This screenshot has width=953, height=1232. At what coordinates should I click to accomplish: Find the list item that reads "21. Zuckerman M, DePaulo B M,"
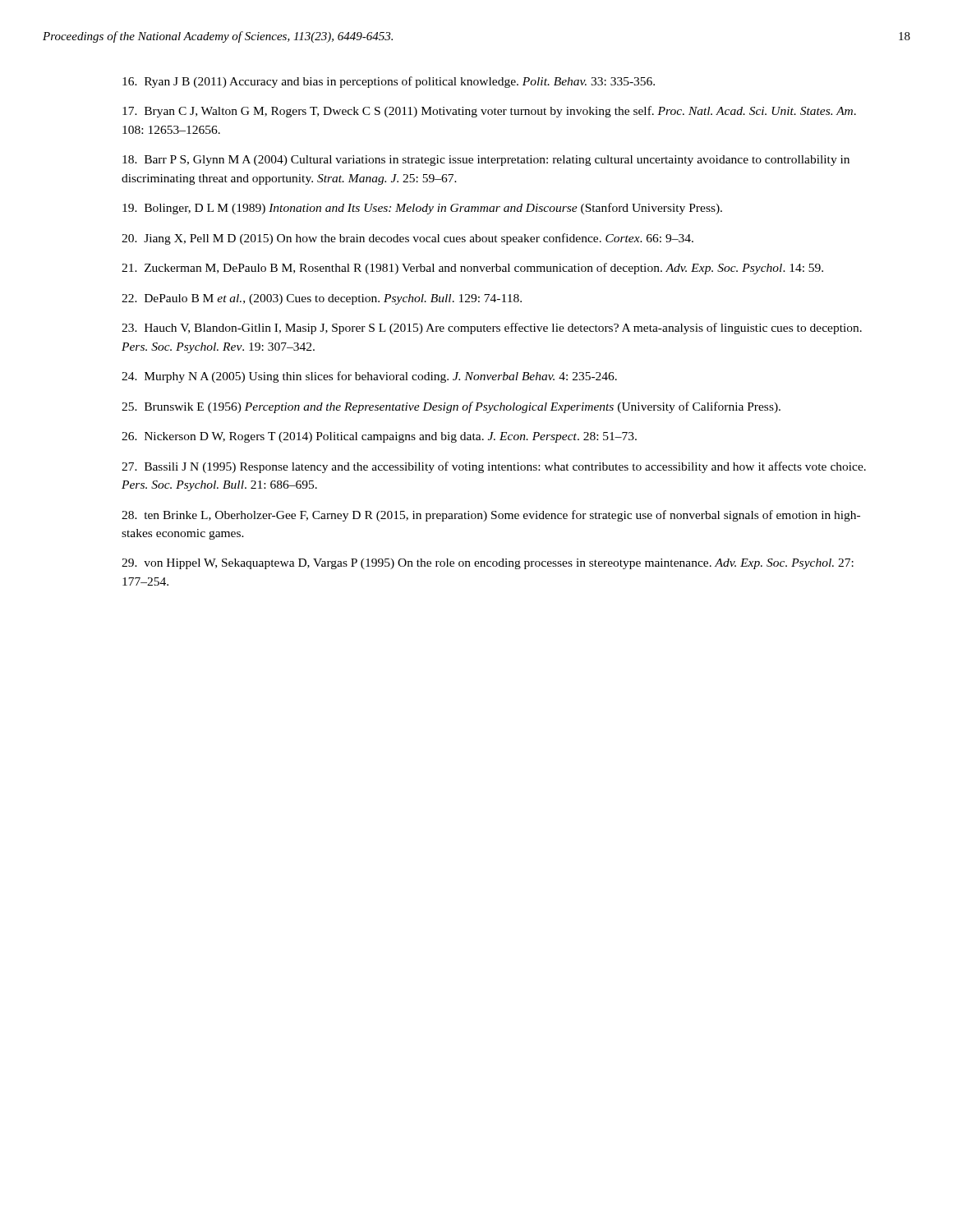(x=501, y=268)
